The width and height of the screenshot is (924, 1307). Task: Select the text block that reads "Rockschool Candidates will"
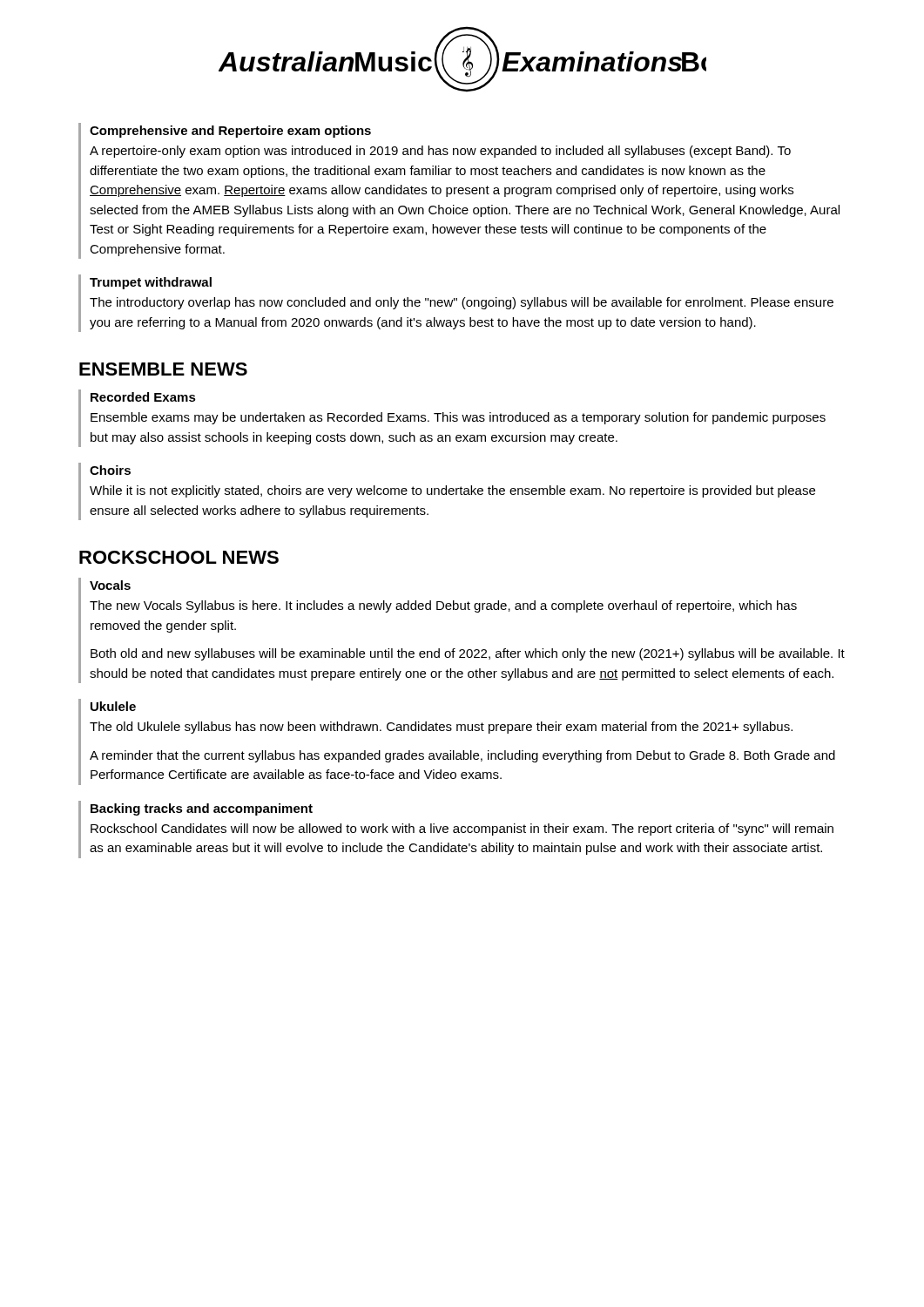click(462, 838)
